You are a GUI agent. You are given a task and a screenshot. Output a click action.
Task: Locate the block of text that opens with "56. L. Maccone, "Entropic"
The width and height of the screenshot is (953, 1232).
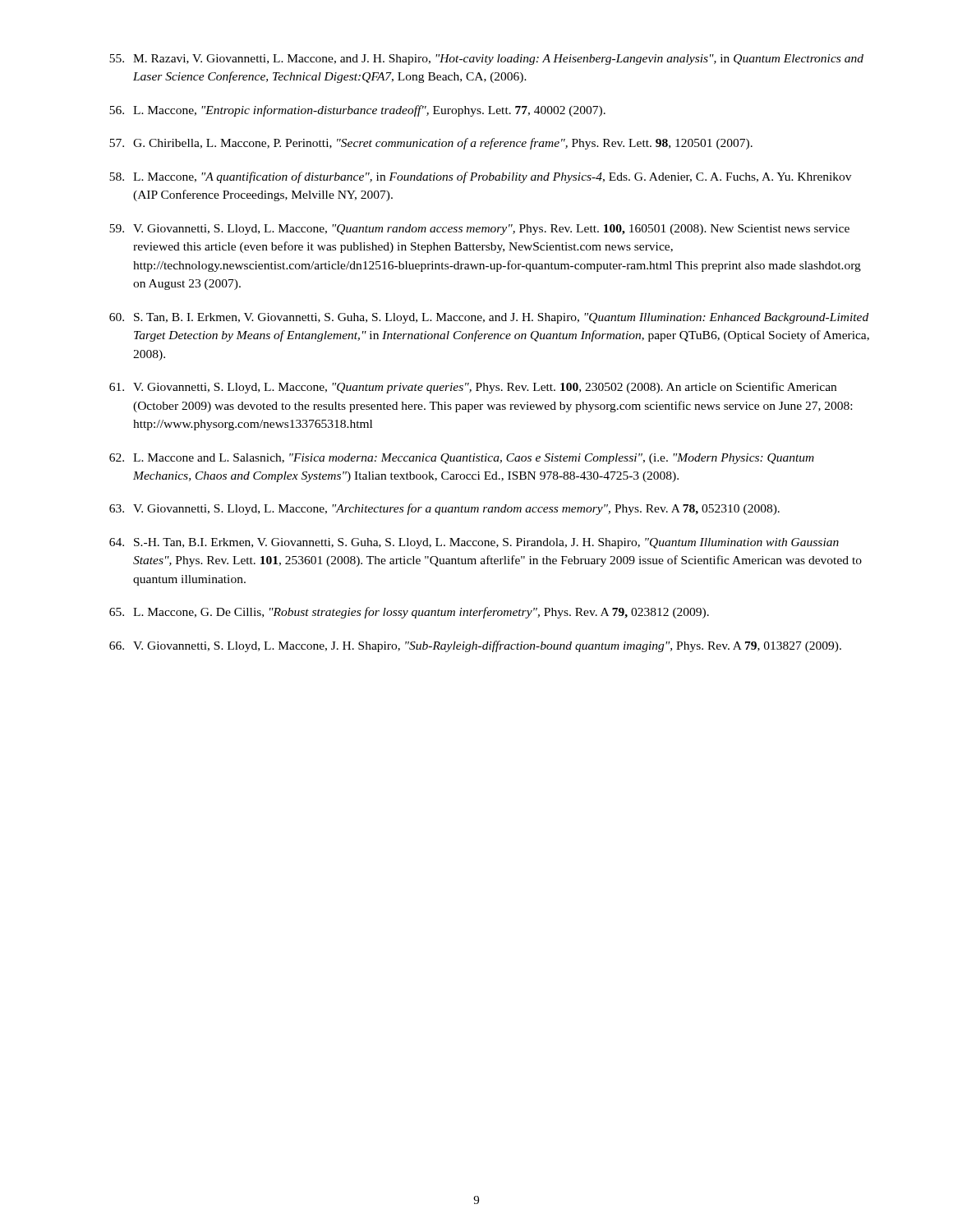pyautogui.click(x=476, y=110)
